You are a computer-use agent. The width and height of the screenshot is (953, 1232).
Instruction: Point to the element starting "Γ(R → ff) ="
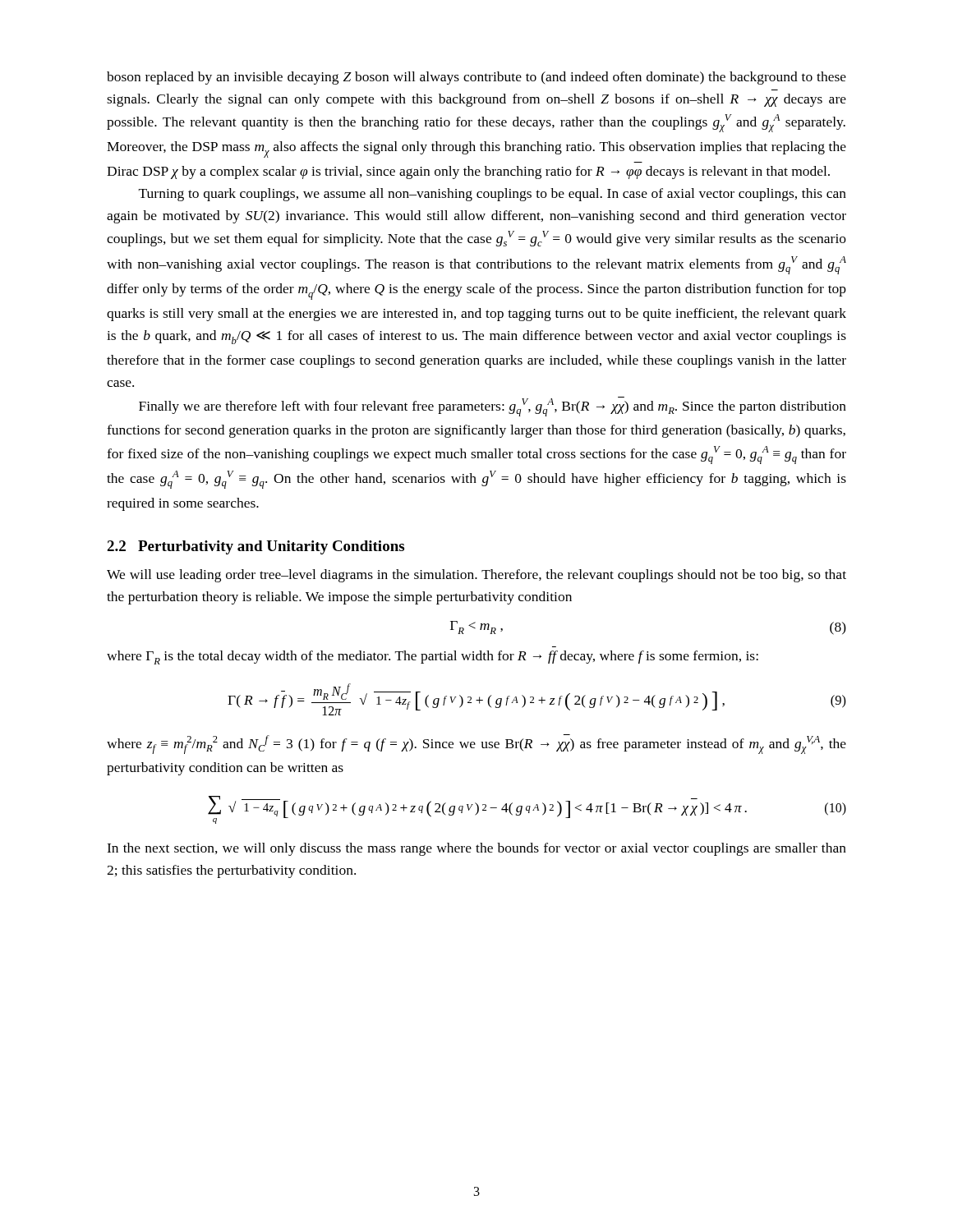pos(537,701)
